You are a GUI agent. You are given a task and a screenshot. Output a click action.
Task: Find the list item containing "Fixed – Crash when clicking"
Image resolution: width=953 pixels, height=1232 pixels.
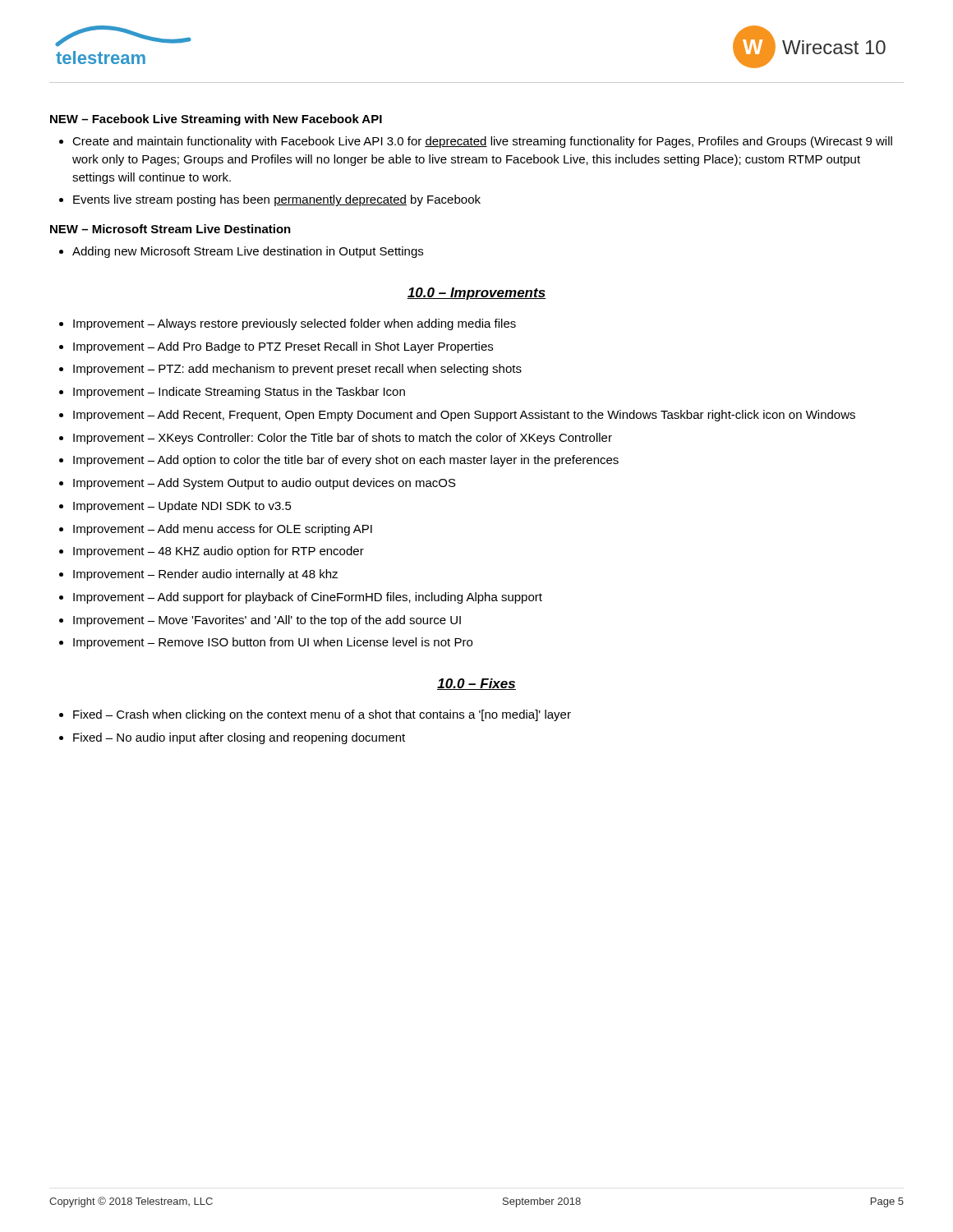[322, 714]
